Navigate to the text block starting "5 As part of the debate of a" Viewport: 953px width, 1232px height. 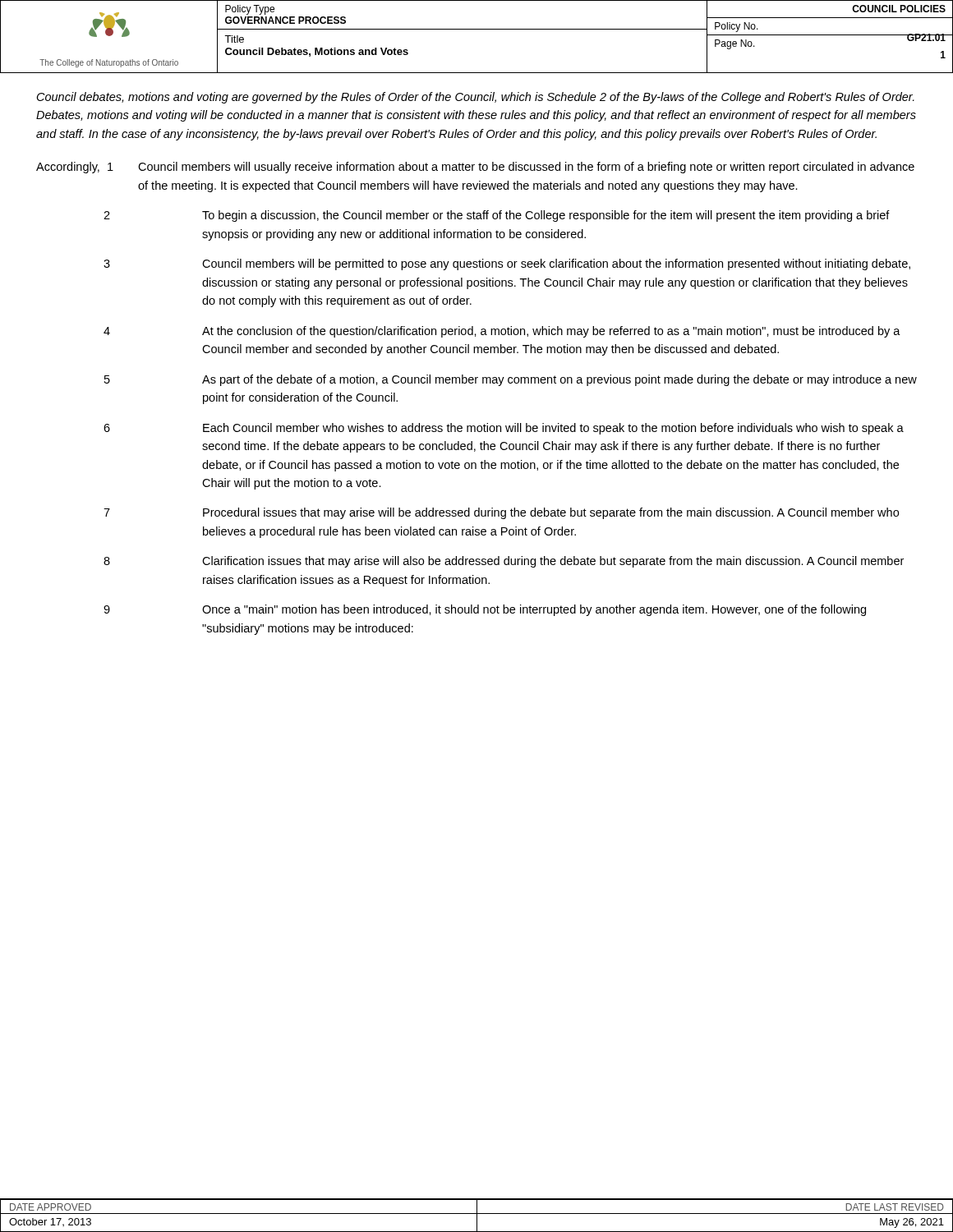pos(476,389)
